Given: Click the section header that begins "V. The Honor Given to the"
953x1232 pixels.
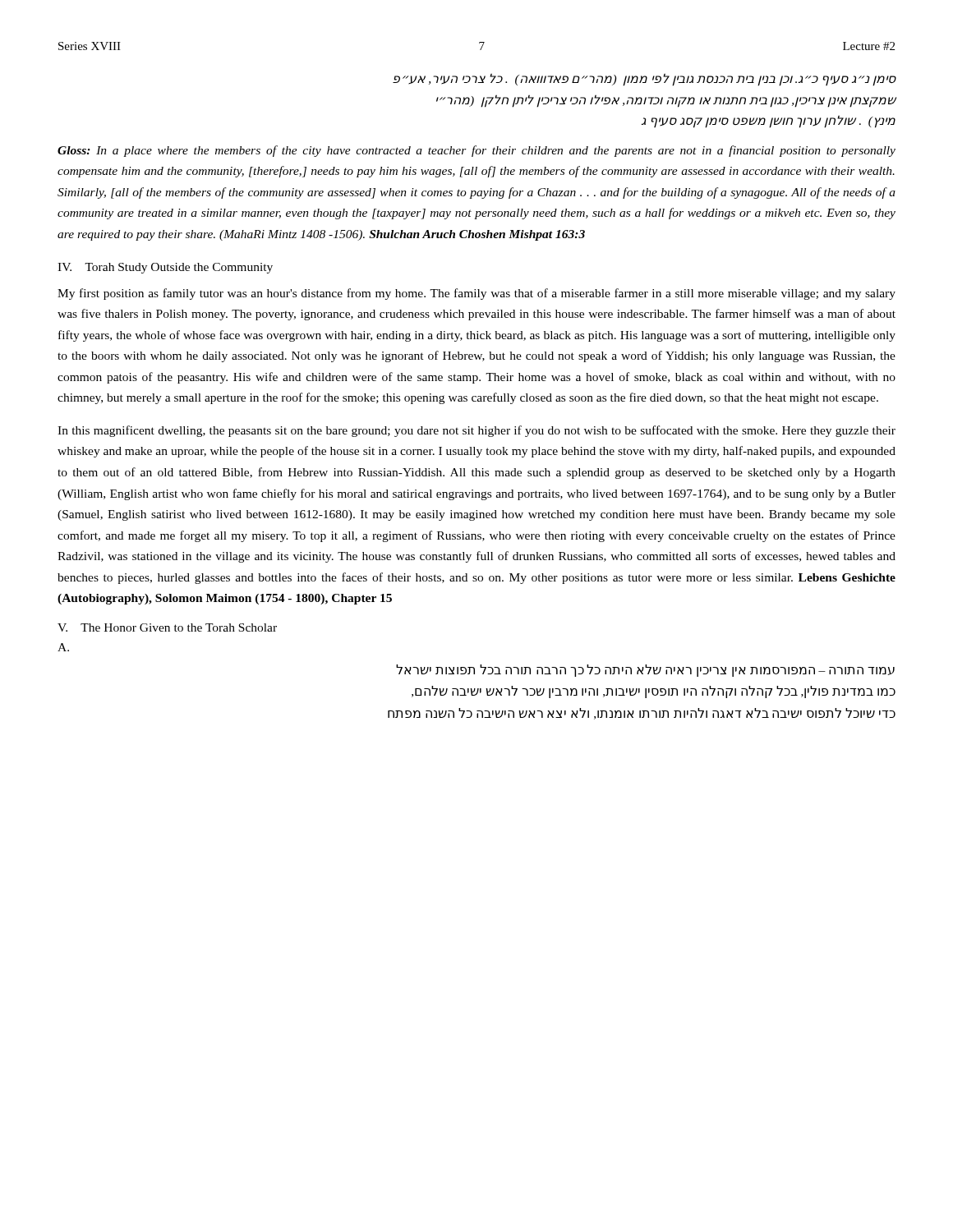Looking at the screenshot, I should [167, 627].
